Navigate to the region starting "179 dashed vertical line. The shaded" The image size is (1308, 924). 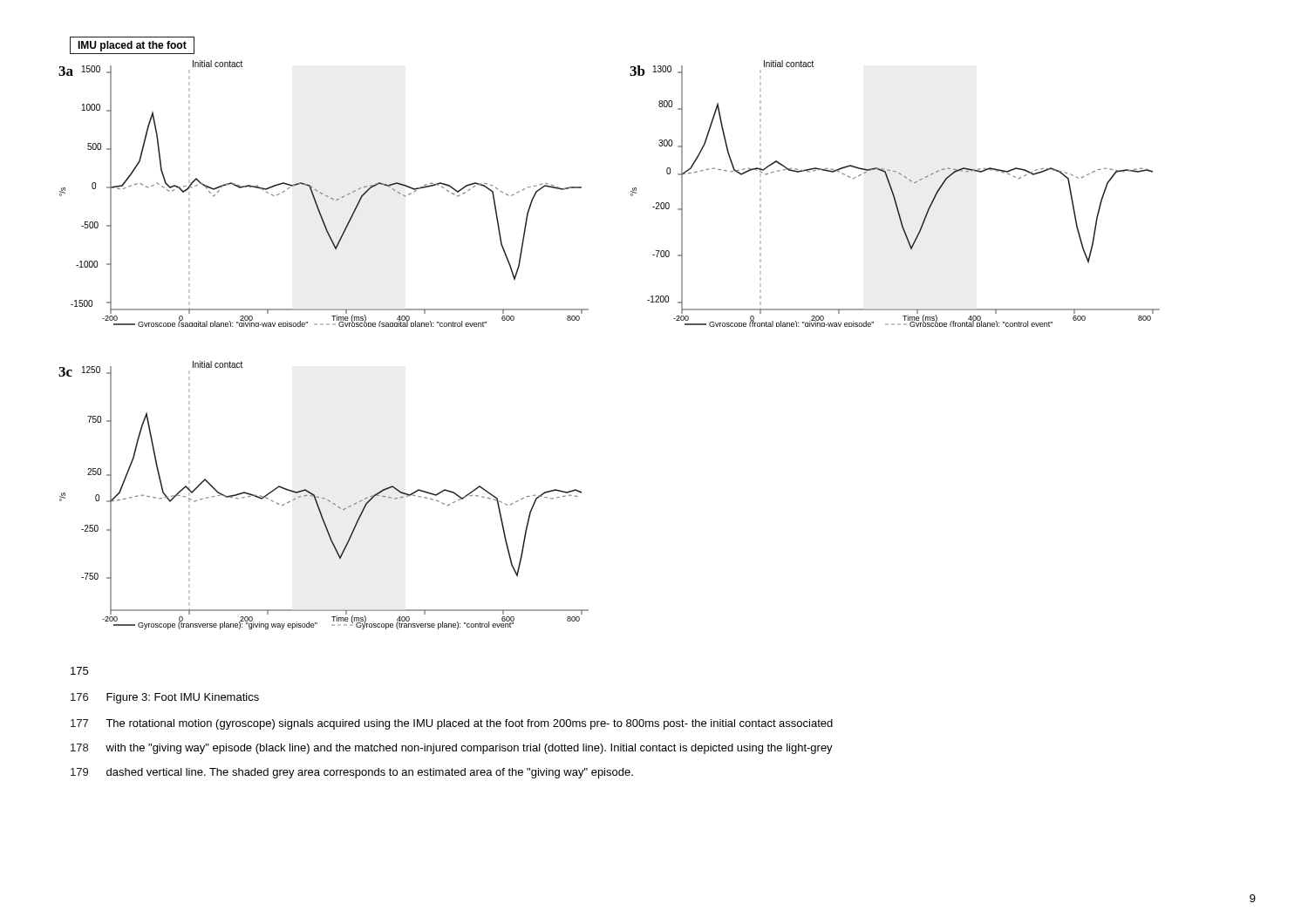(x=352, y=772)
